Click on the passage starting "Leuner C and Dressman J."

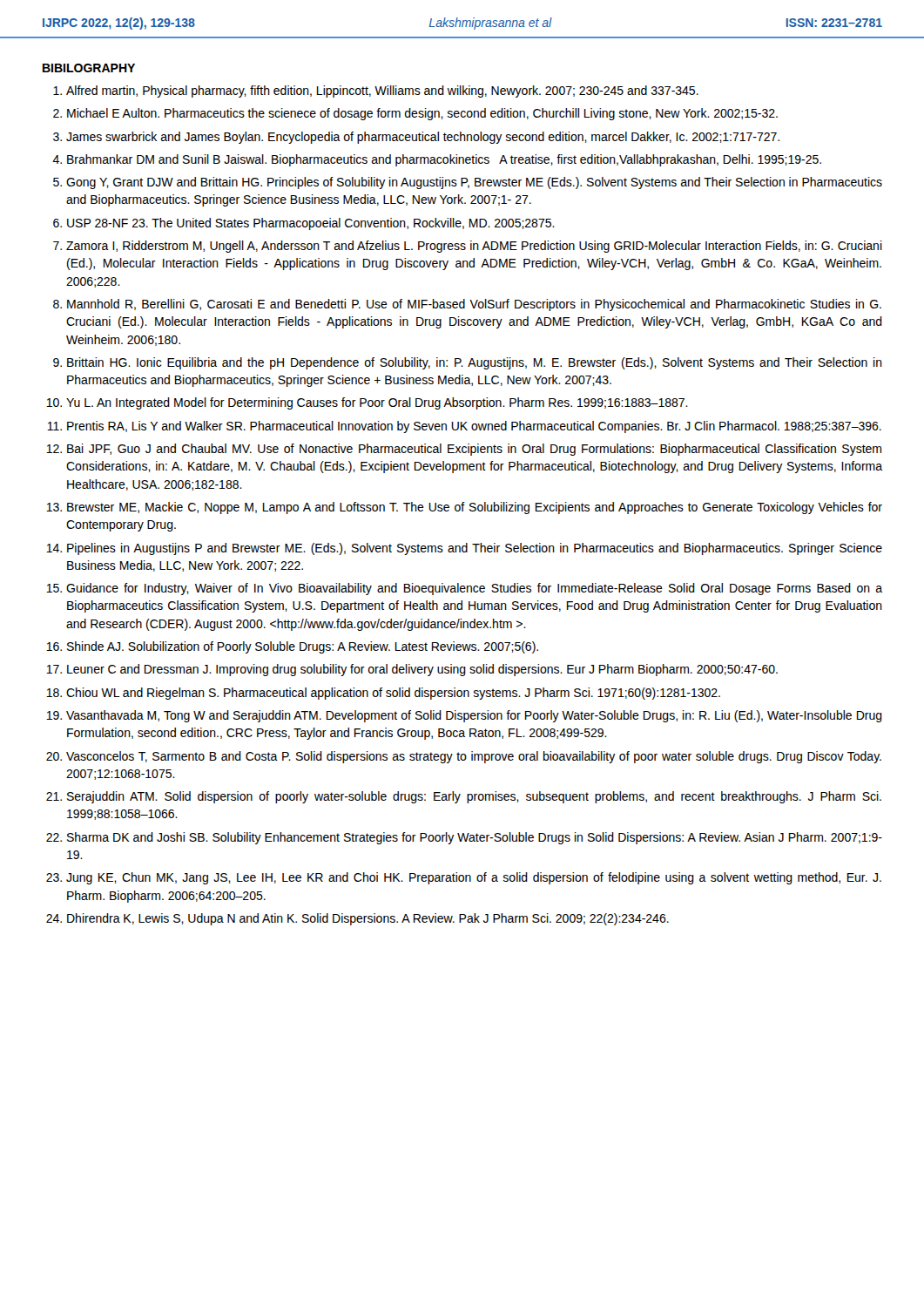pyautogui.click(x=422, y=669)
